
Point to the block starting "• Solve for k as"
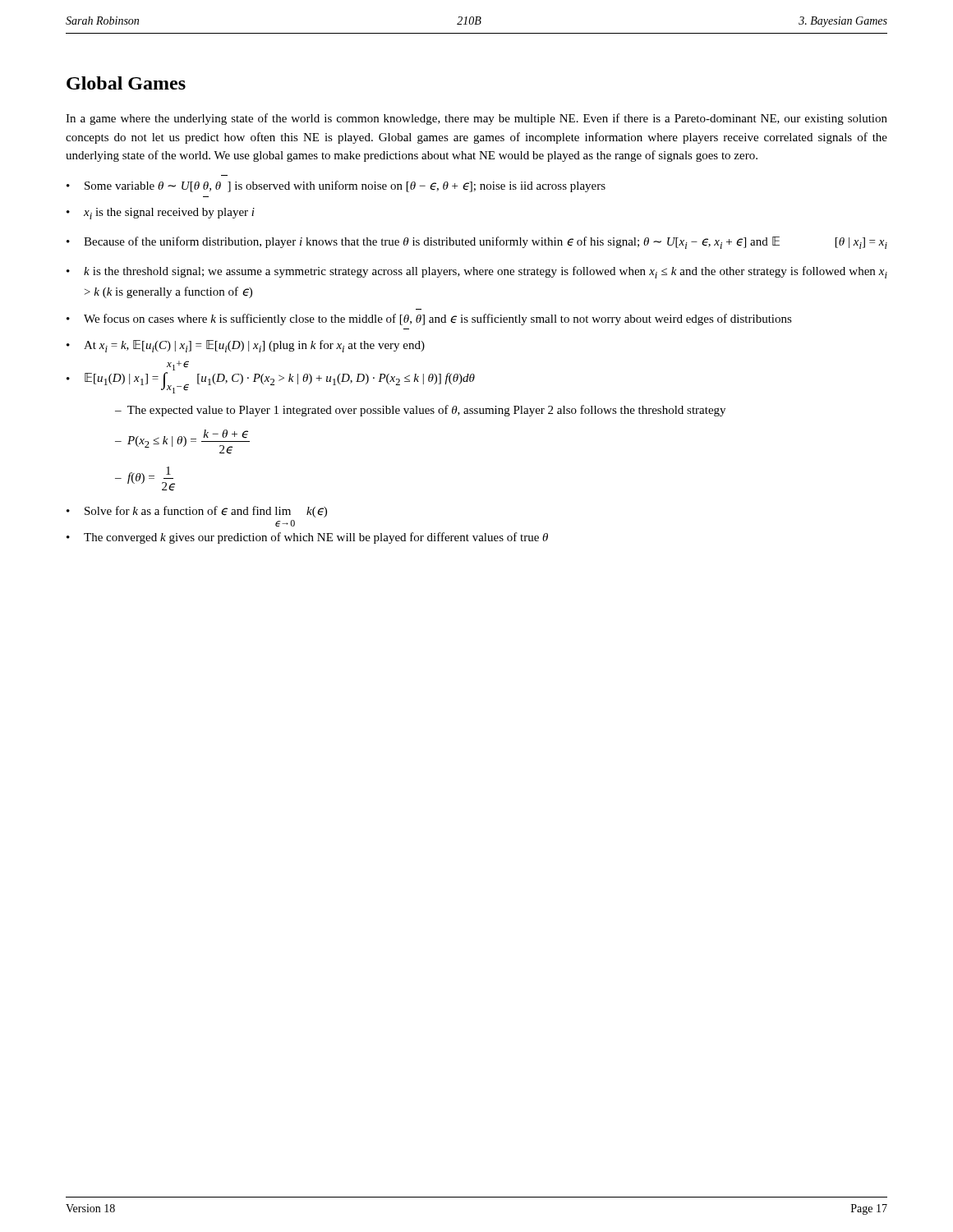pyautogui.click(x=197, y=512)
